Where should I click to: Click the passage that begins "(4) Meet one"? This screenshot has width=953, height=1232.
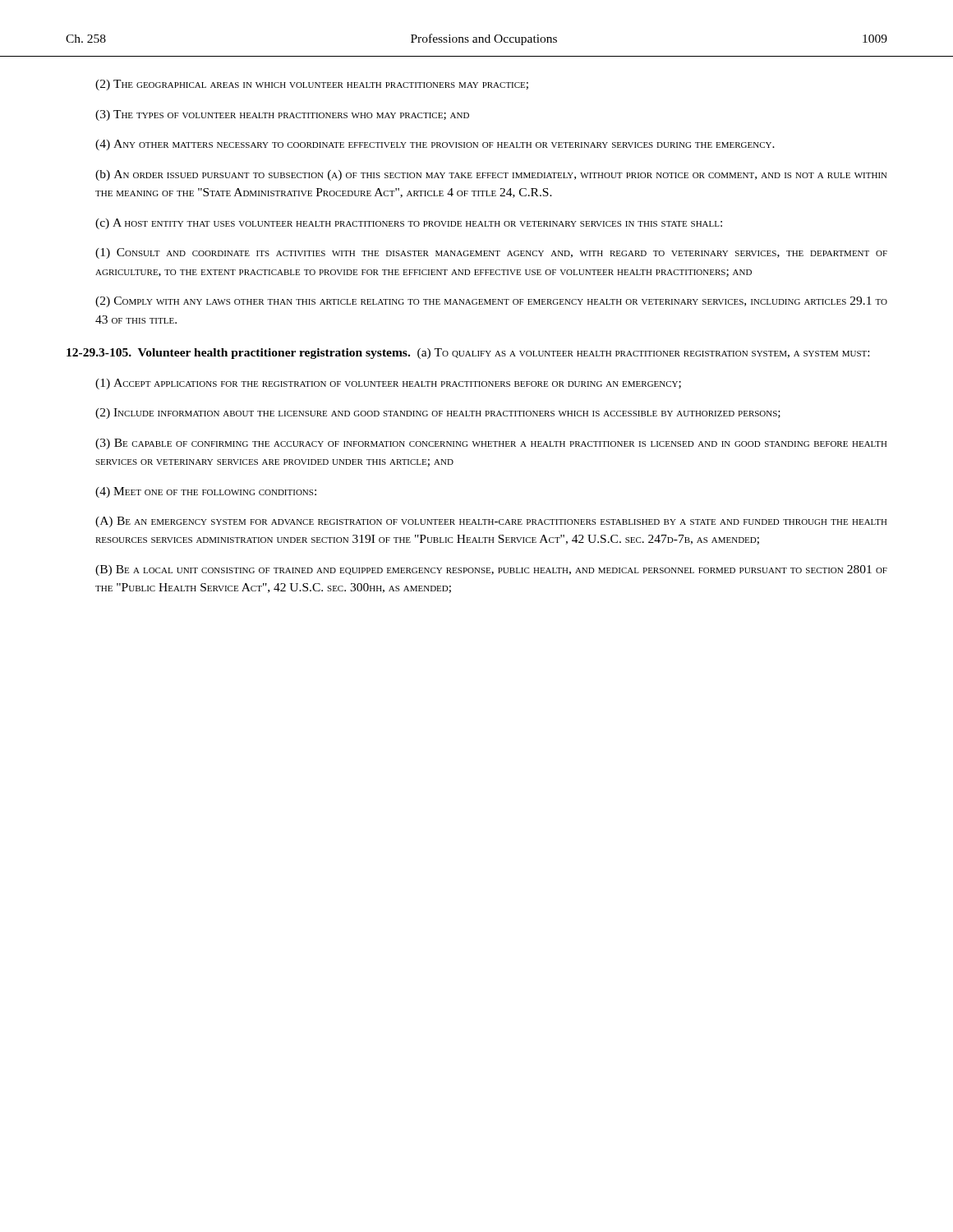pyautogui.click(x=206, y=492)
